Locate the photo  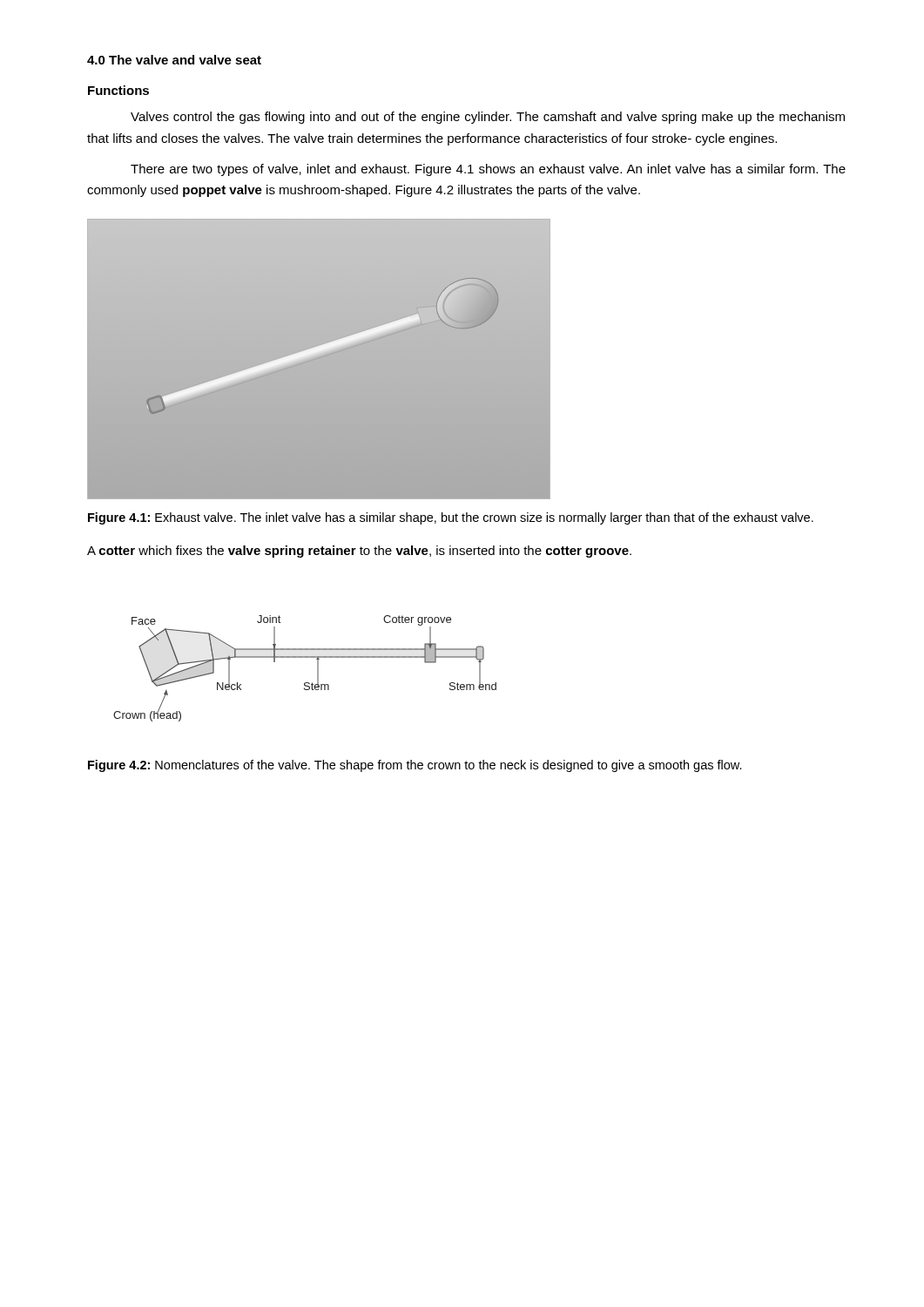point(466,359)
